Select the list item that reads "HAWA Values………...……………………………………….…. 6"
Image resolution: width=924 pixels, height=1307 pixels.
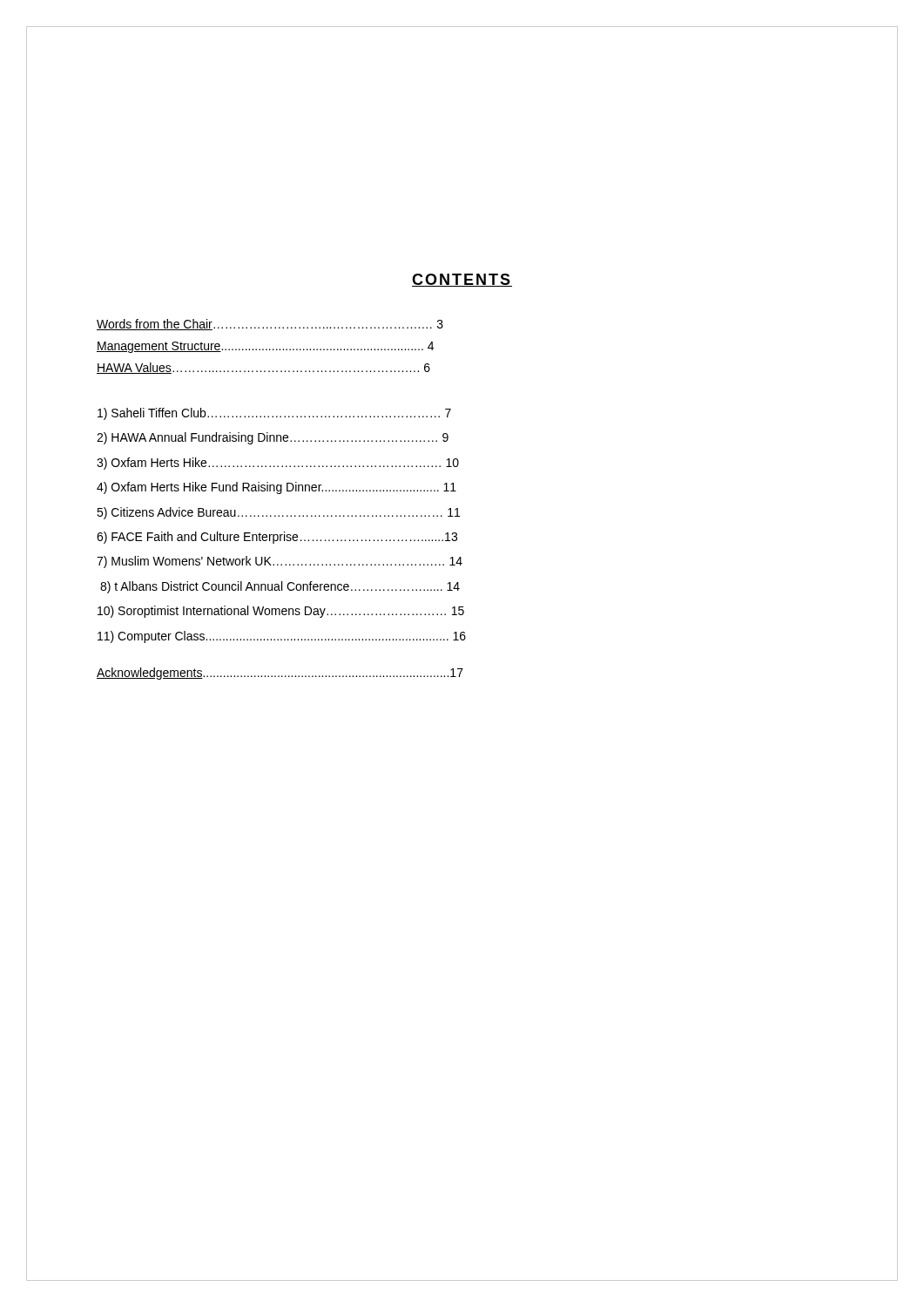(x=263, y=368)
